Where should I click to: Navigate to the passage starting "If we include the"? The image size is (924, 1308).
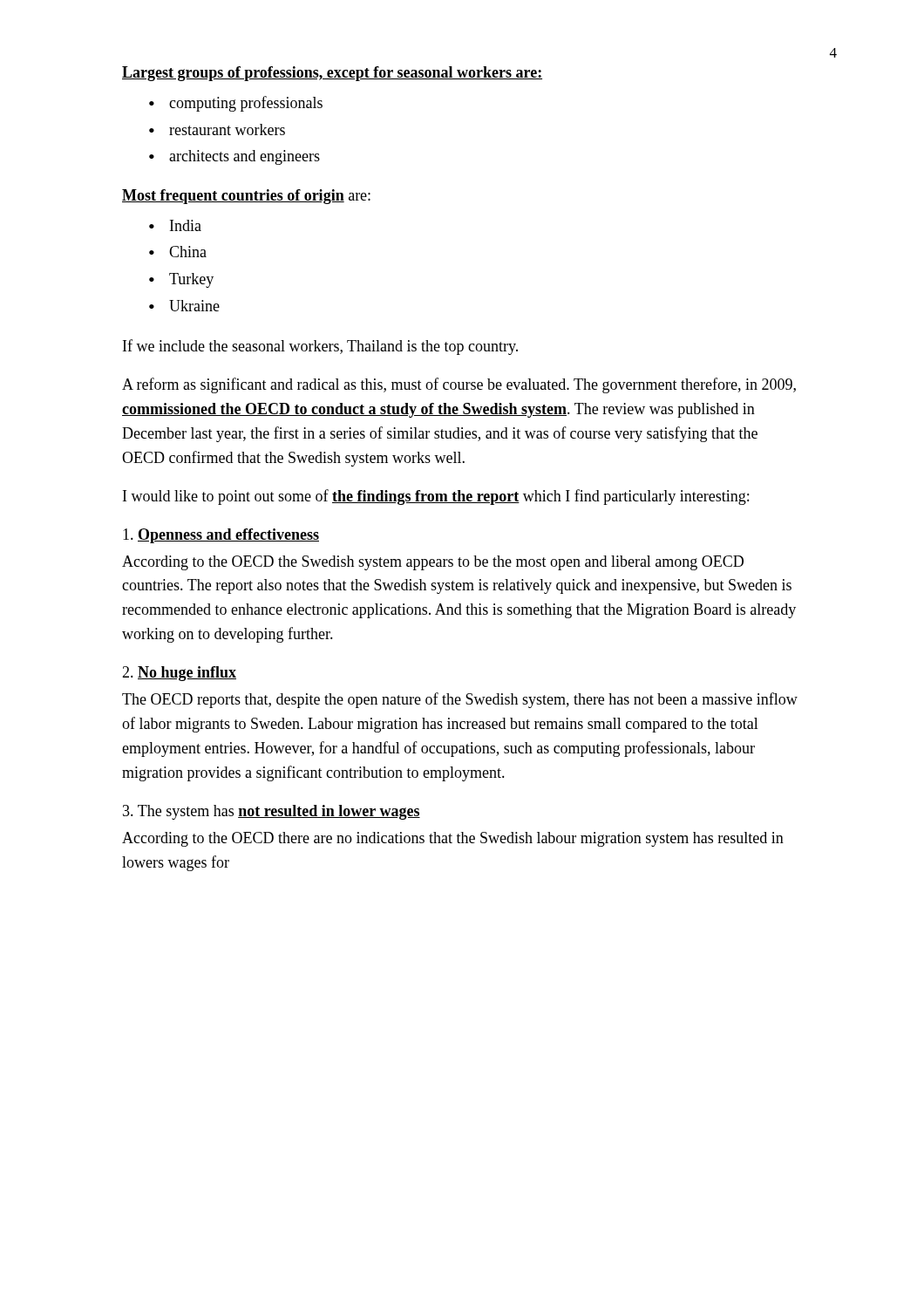321,346
